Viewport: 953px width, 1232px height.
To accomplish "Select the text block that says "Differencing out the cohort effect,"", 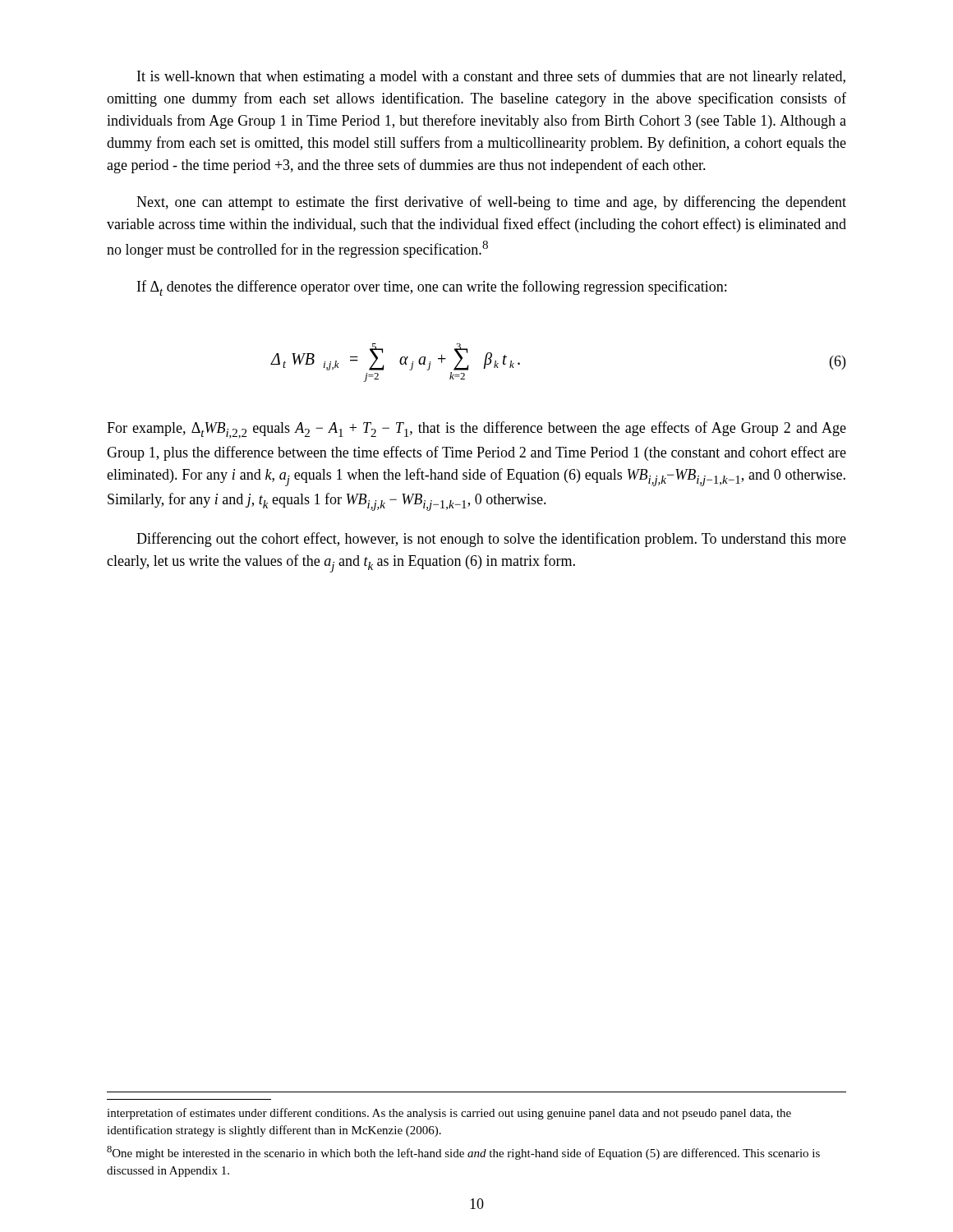I will [x=476, y=552].
